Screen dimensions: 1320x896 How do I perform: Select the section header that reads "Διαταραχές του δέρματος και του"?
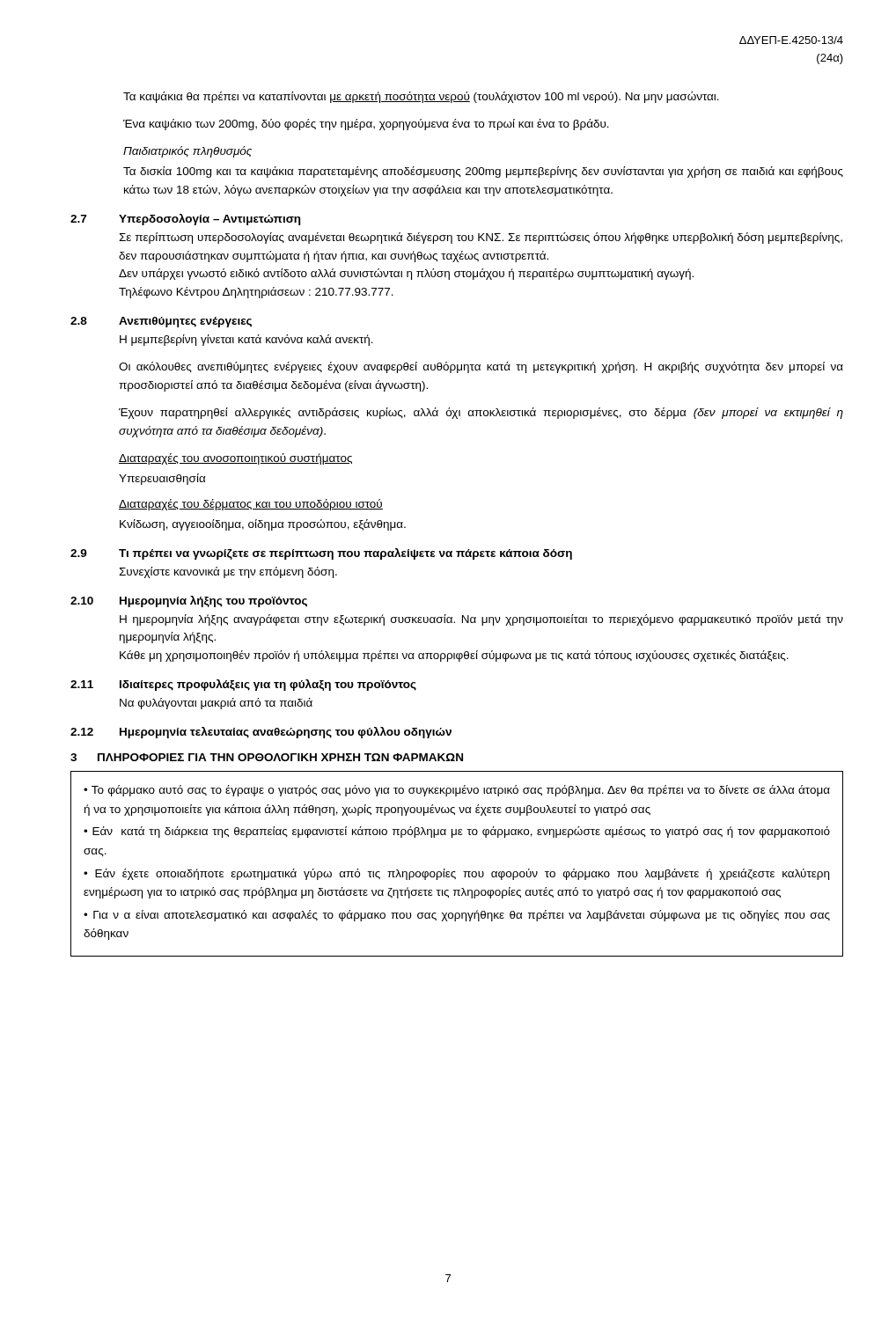tap(251, 504)
